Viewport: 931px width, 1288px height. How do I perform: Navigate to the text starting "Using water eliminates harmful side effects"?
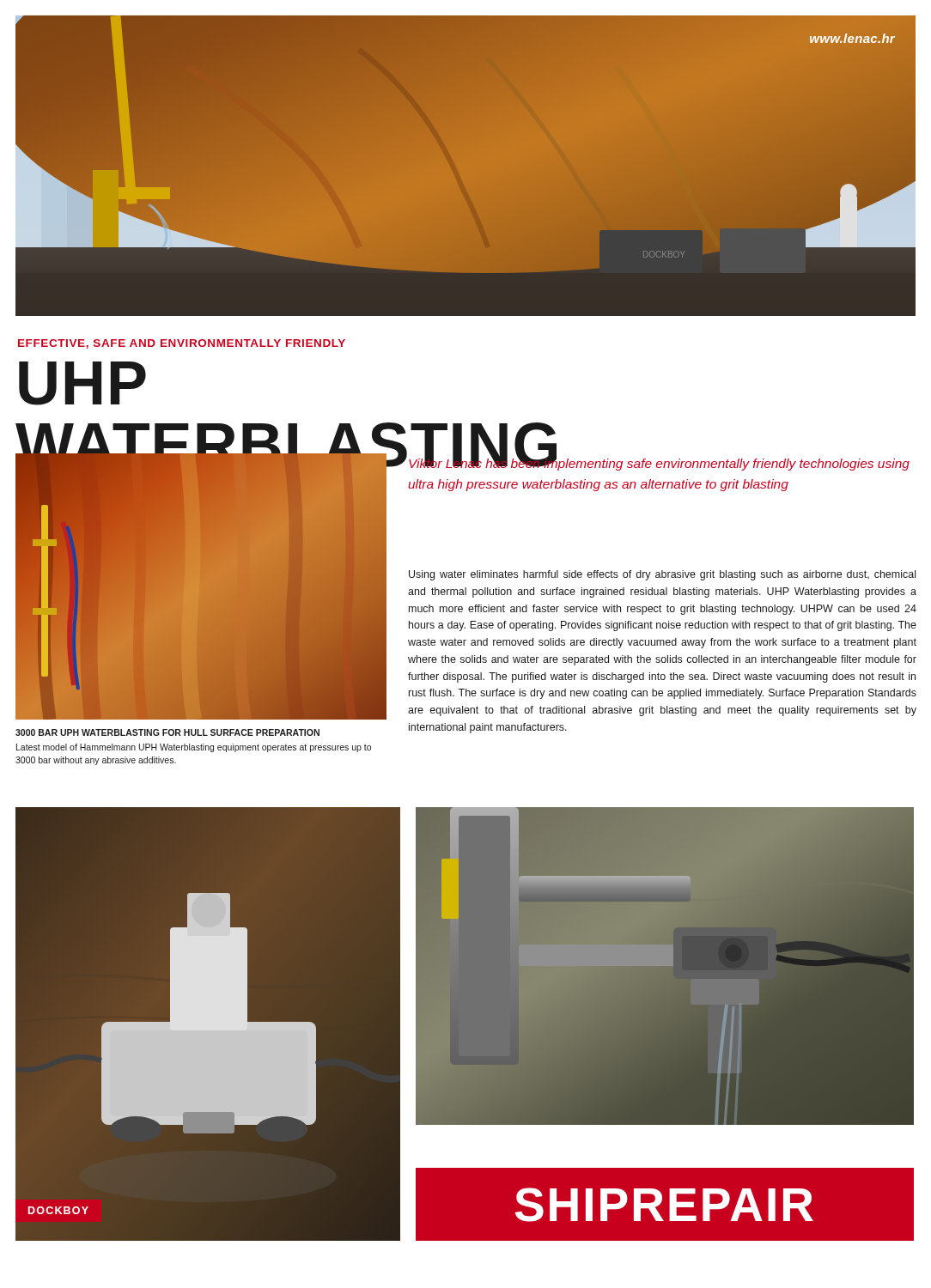click(x=662, y=652)
